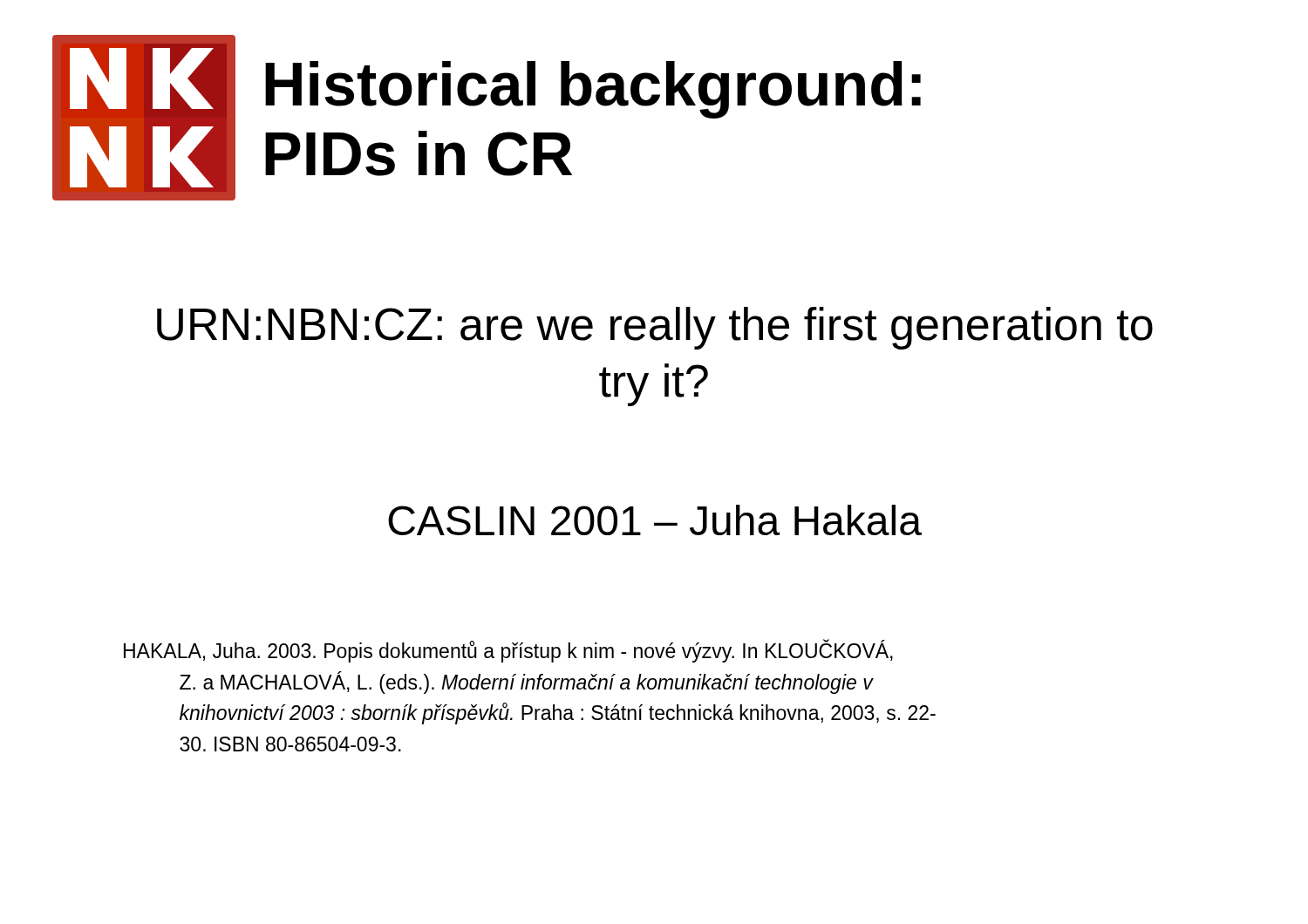Find the text block that says "HAKALA, Juha. 2003. Popis"
The height and width of the screenshot is (924, 1308).
654,698
